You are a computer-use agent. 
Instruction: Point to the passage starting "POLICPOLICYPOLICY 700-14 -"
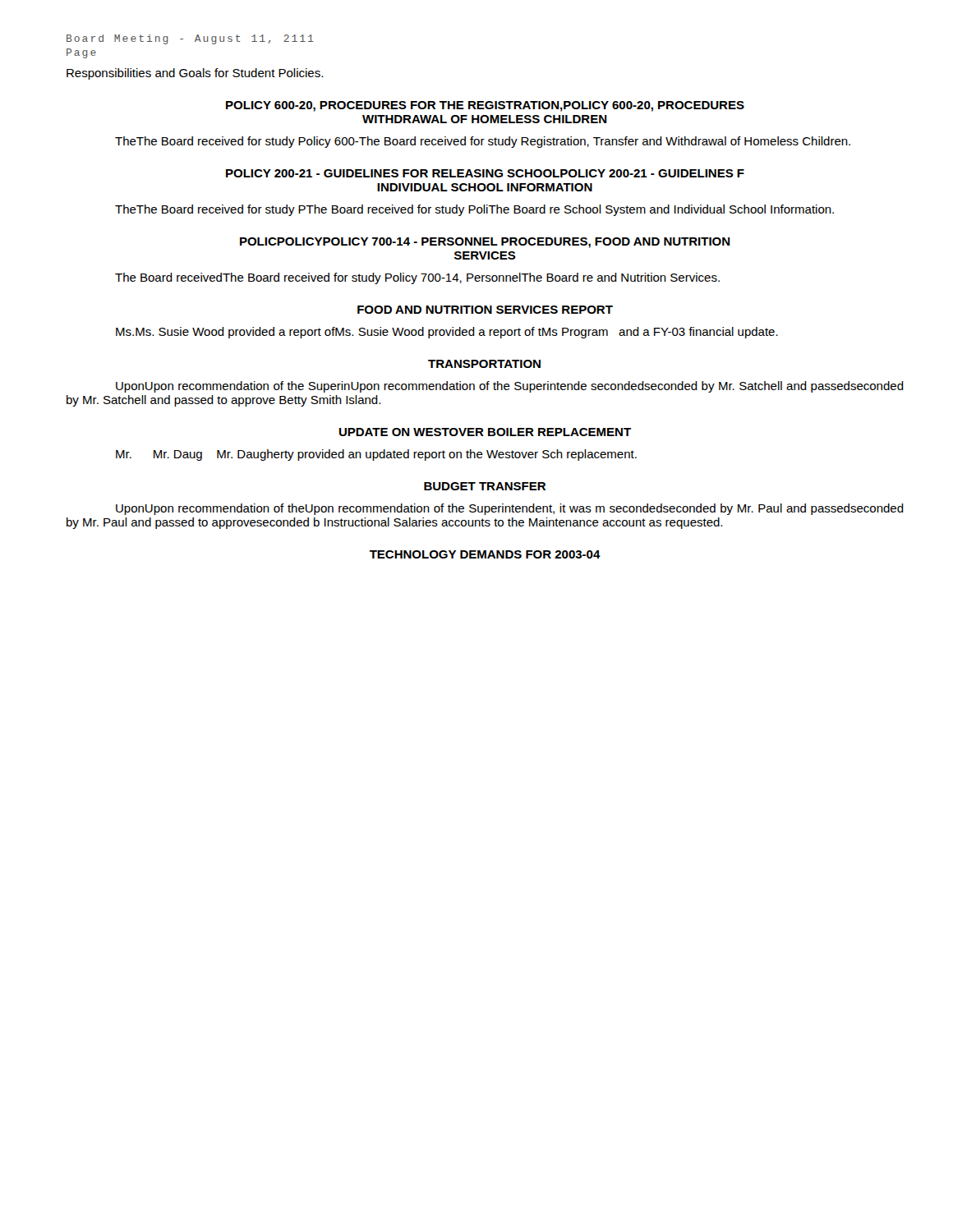(485, 248)
